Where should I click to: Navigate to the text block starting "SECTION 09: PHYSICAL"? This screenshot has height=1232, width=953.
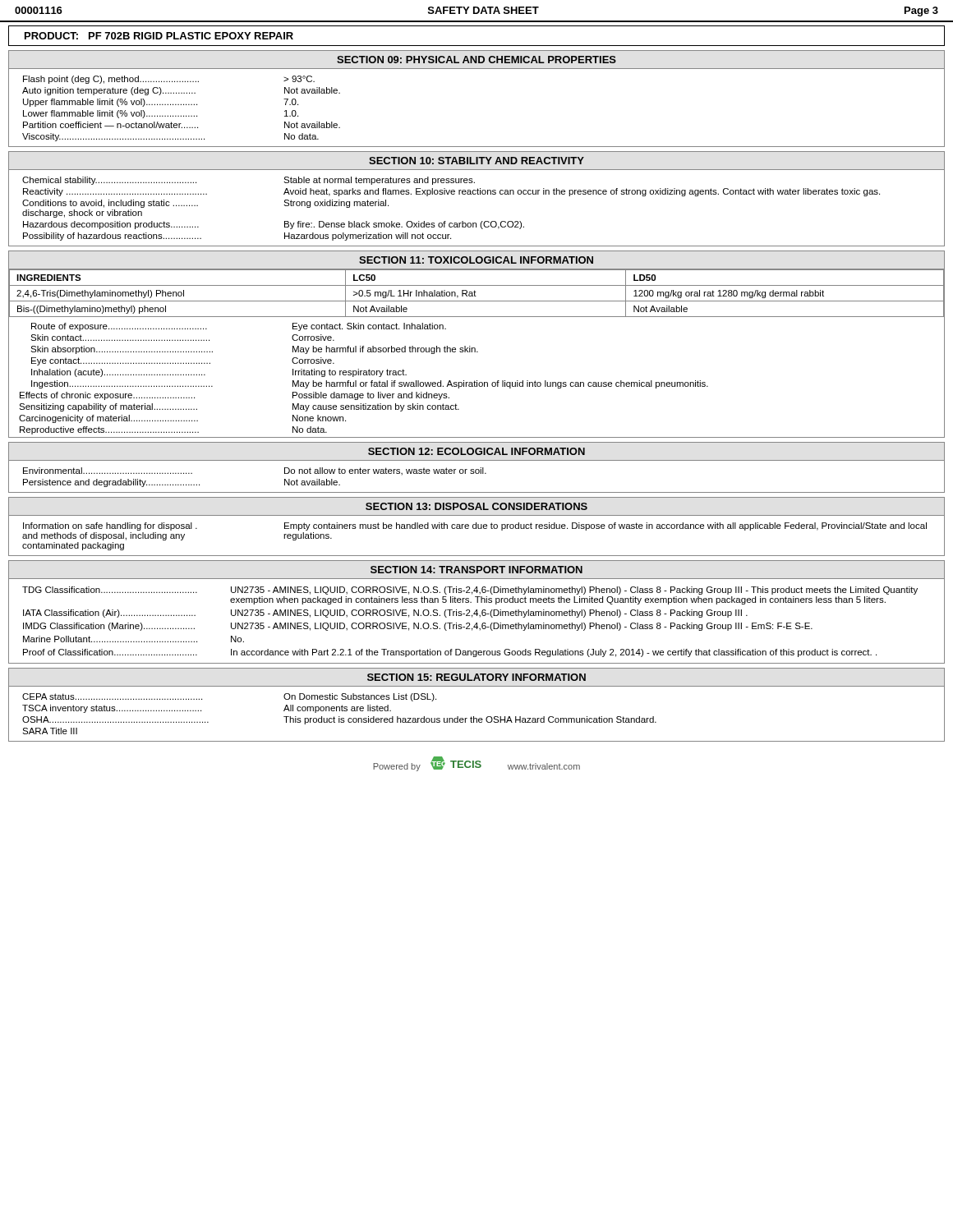[x=476, y=60]
